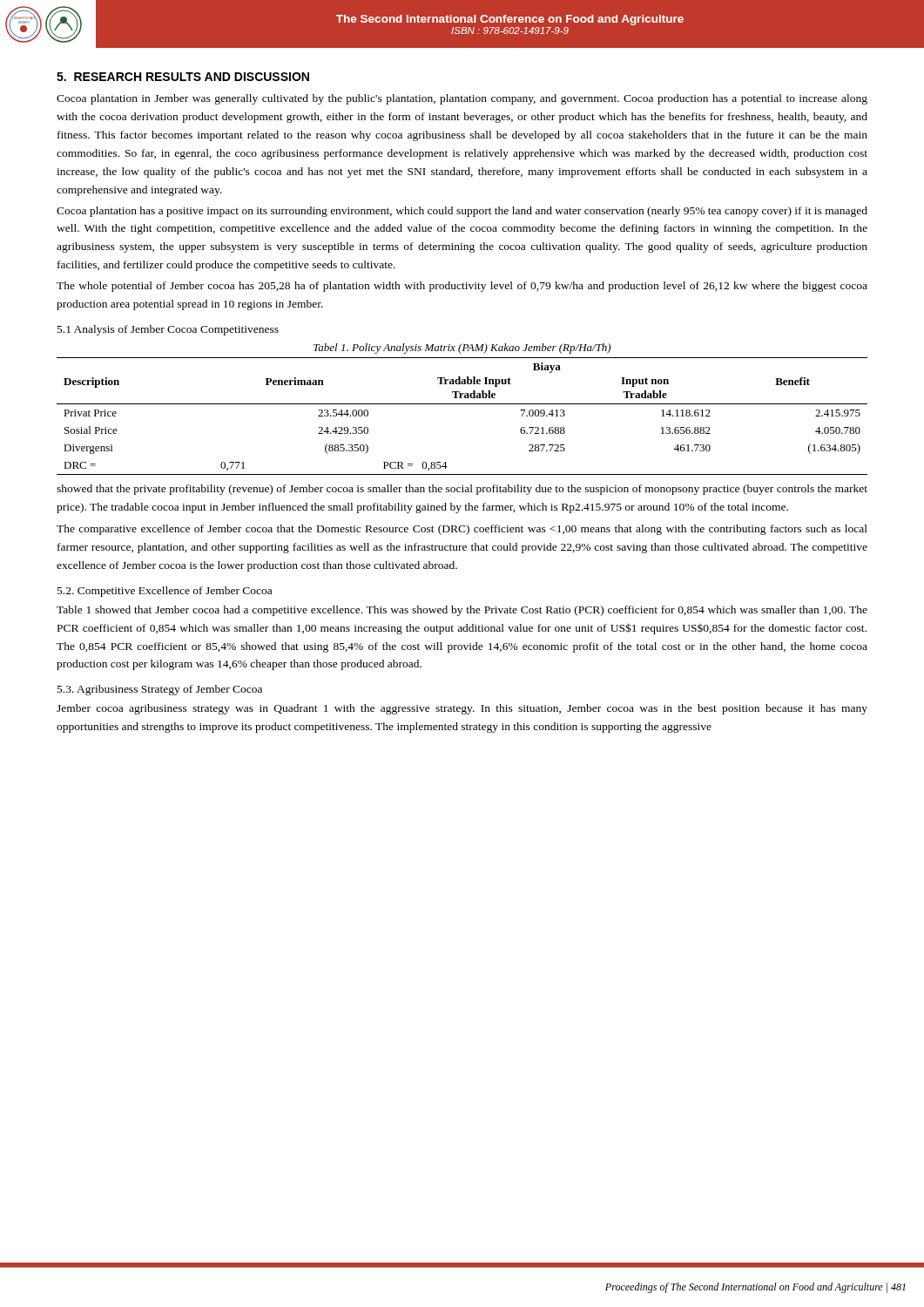This screenshot has width=924, height=1307.
Task: Locate the section header that opens with "5.1 Analysis of Jember"
Action: tap(168, 329)
